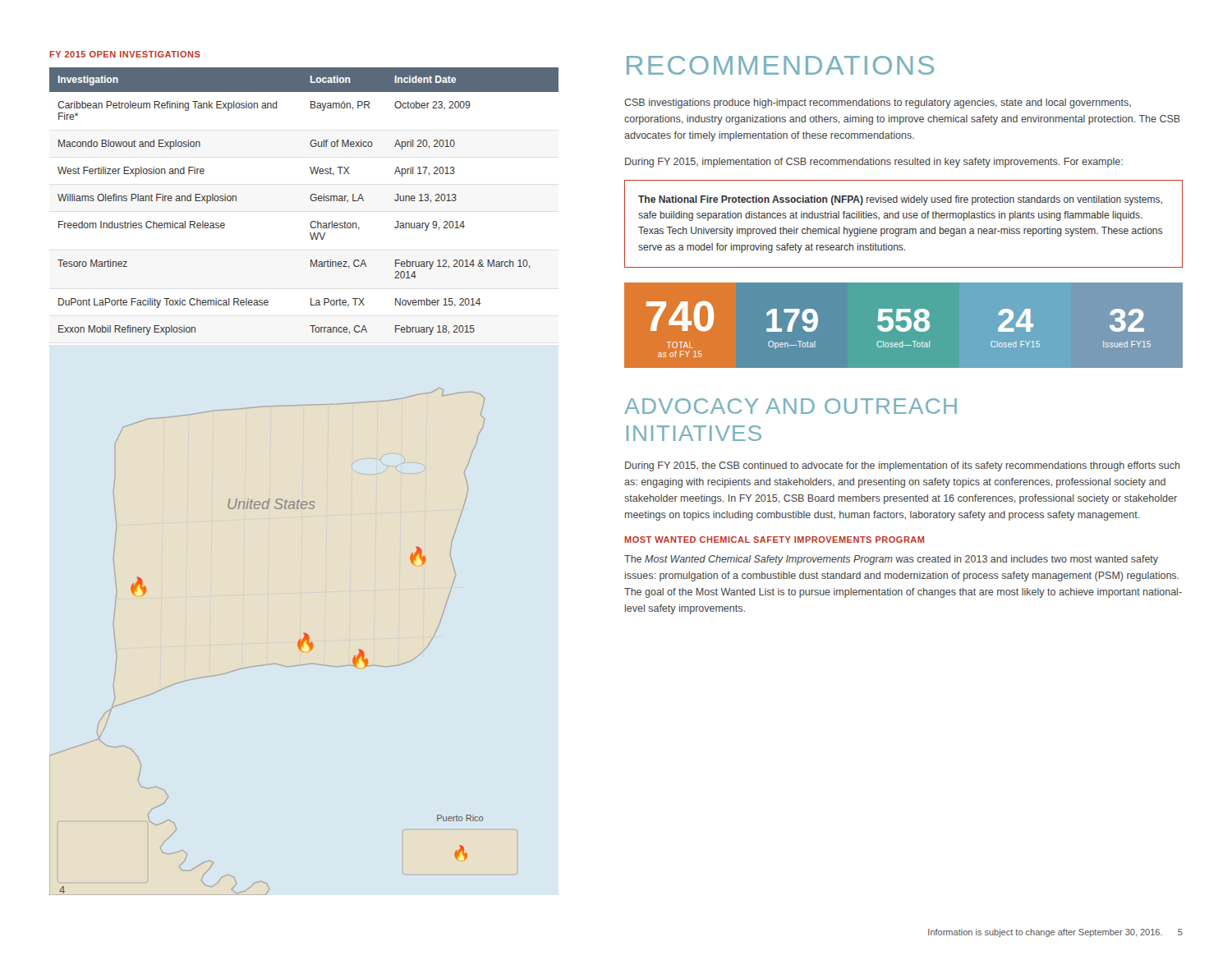Navigate to the text block starting "CSB investigations produce high-impact"
This screenshot has width=1232, height=960.
click(x=902, y=119)
